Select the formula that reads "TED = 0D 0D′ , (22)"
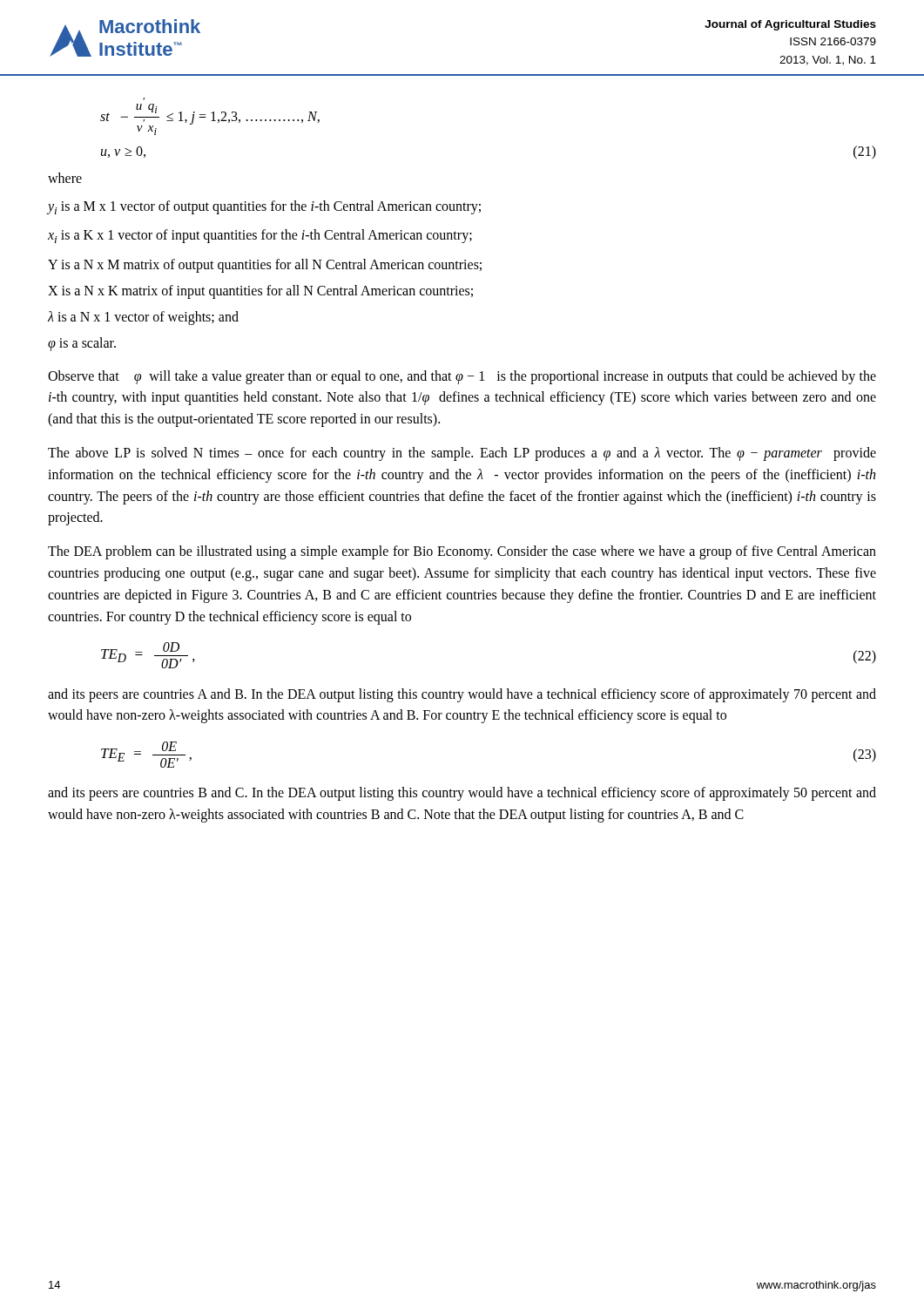Image resolution: width=924 pixels, height=1307 pixels. (x=171, y=656)
